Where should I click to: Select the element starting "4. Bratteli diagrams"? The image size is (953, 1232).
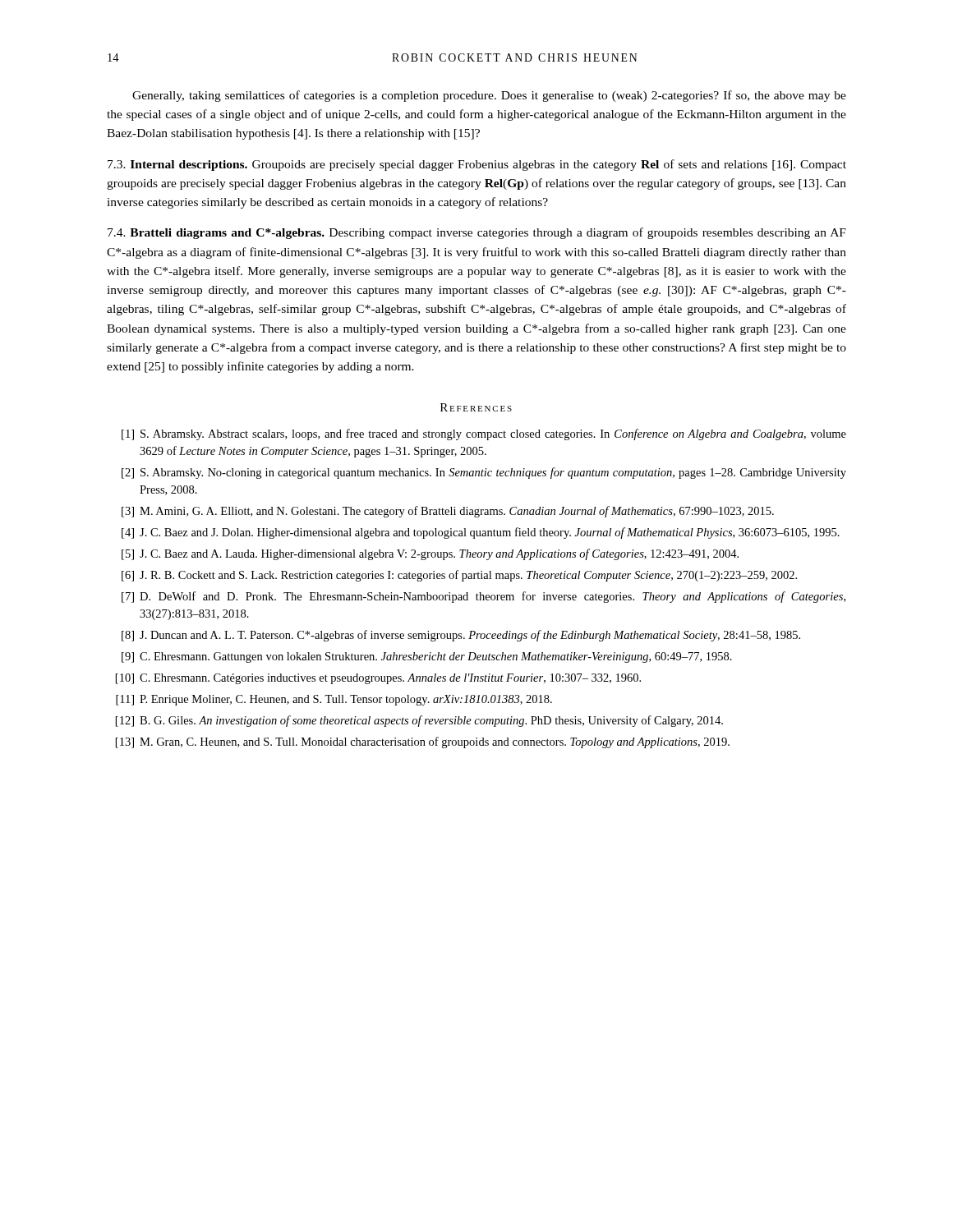(x=476, y=299)
